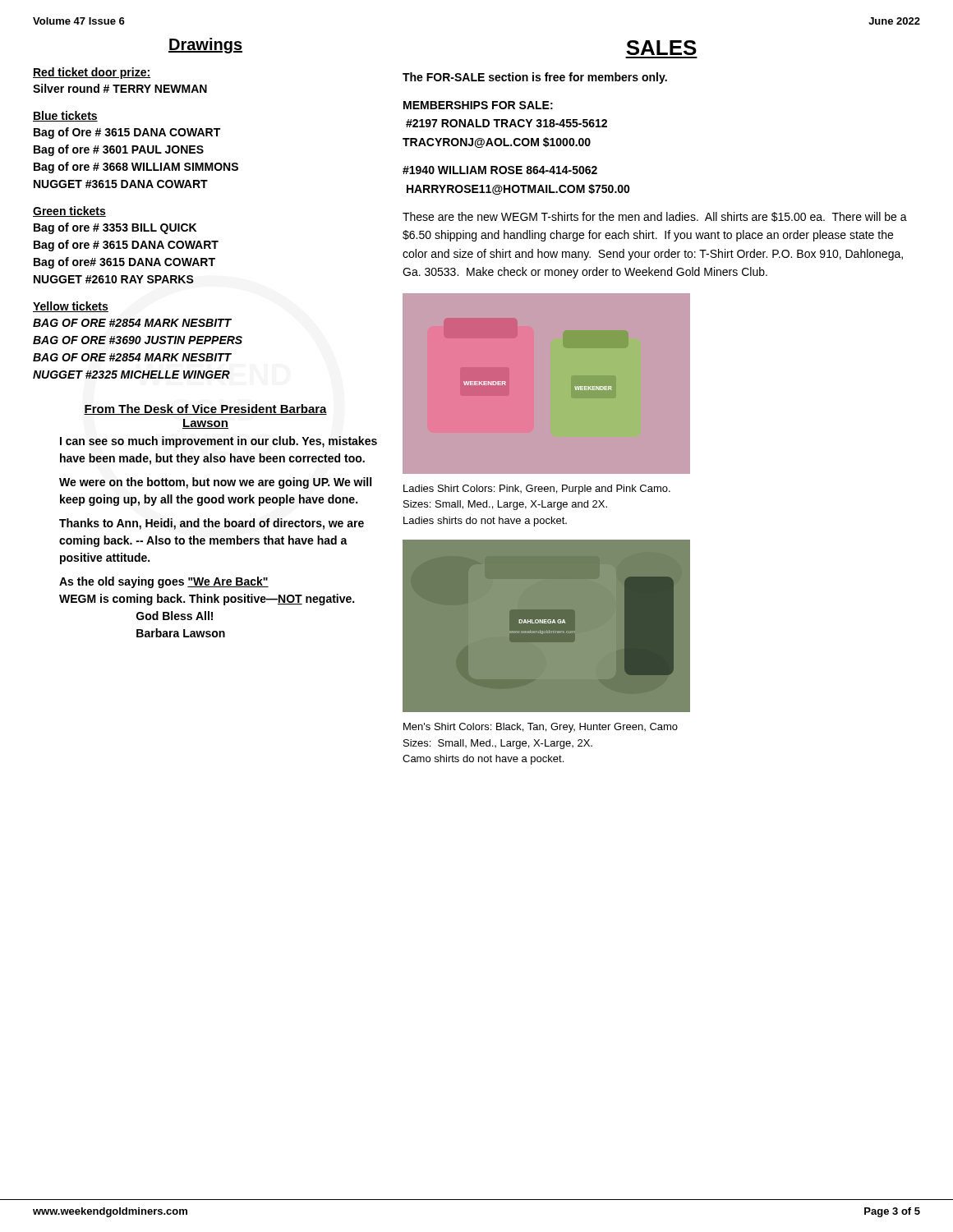
Task: Locate the section header with the text "From The Desk of"
Action: (205, 416)
